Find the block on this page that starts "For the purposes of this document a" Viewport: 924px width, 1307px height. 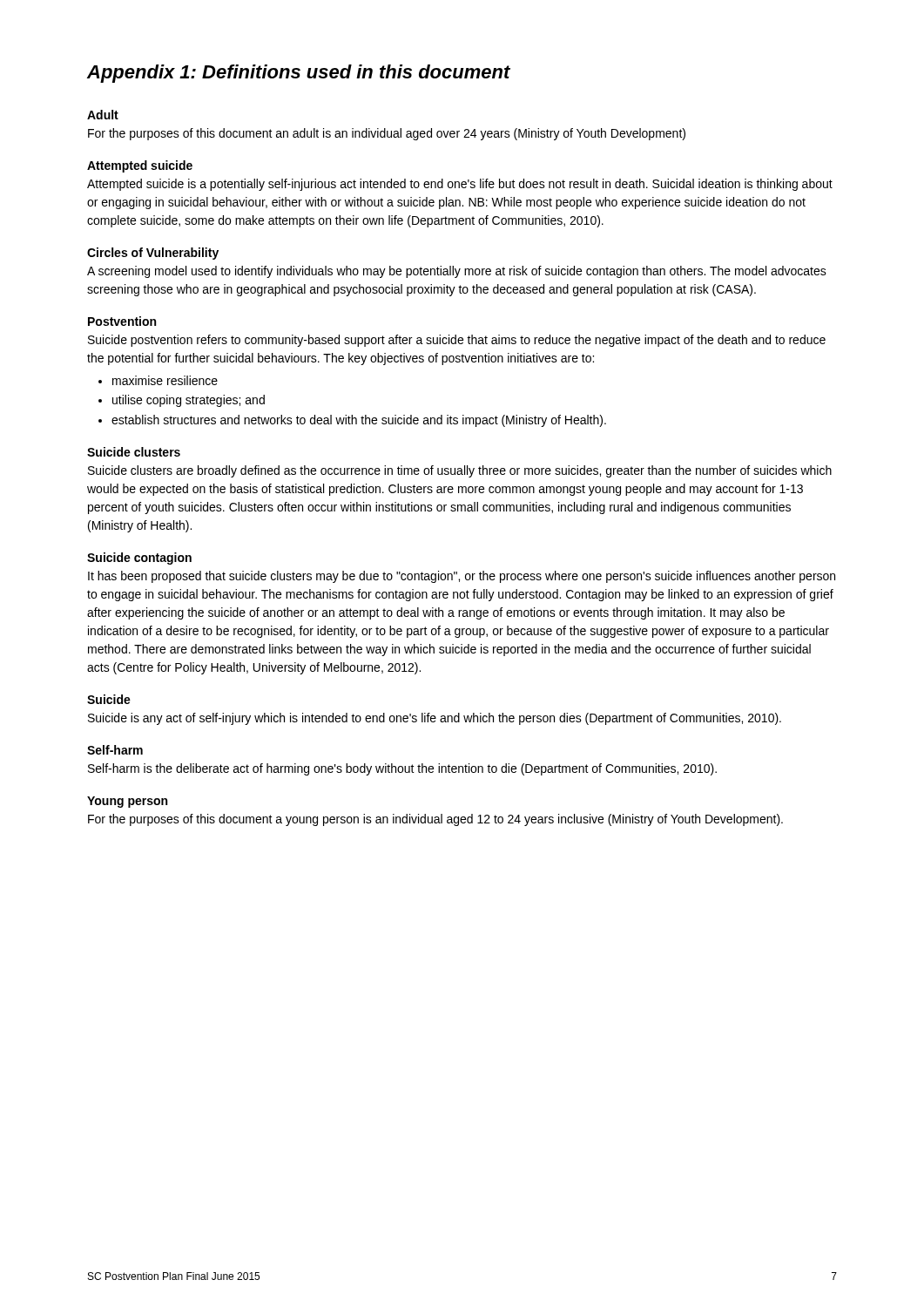pos(435,819)
